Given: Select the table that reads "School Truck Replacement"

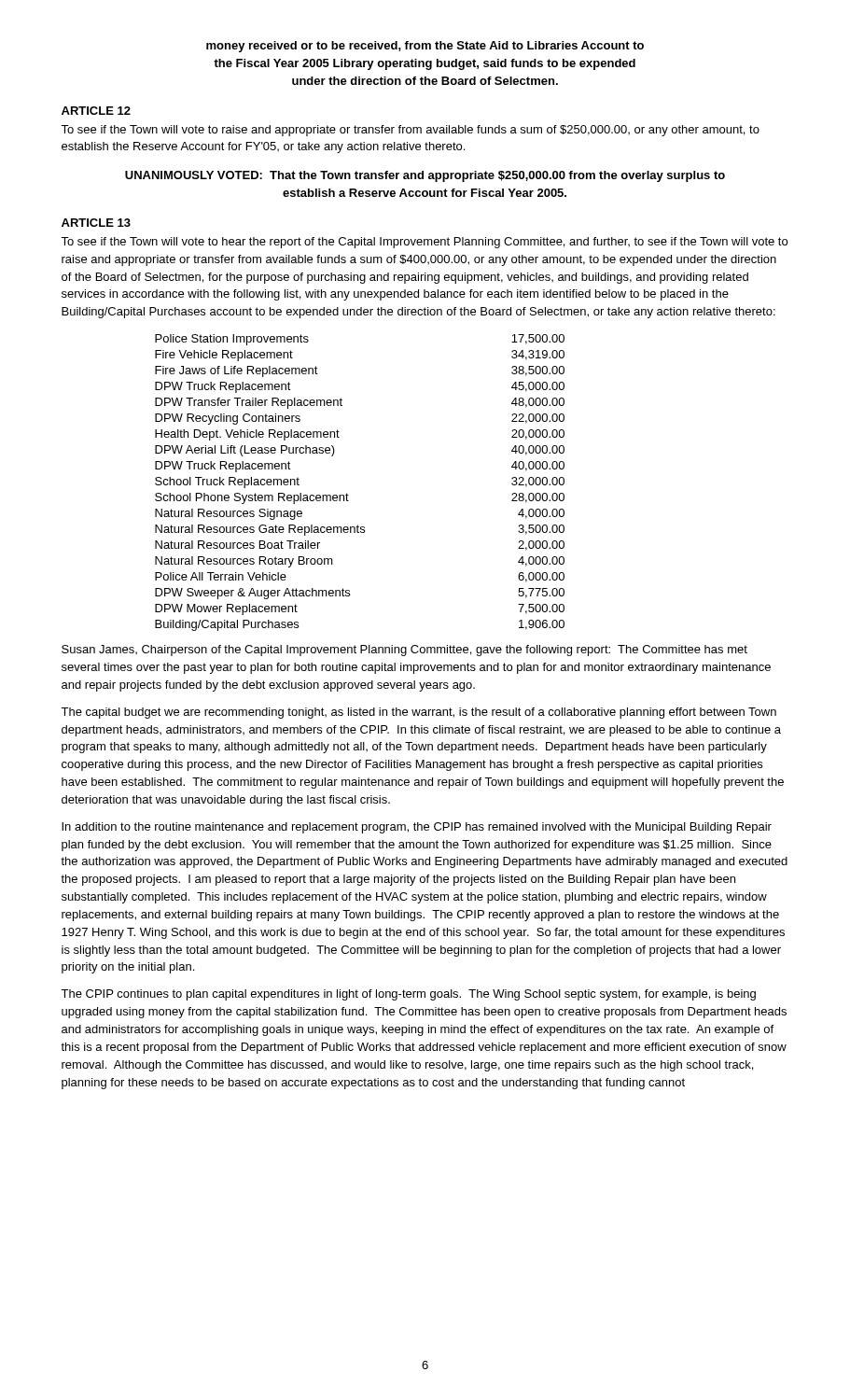Looking at the screenshot, I should [425, 481].
